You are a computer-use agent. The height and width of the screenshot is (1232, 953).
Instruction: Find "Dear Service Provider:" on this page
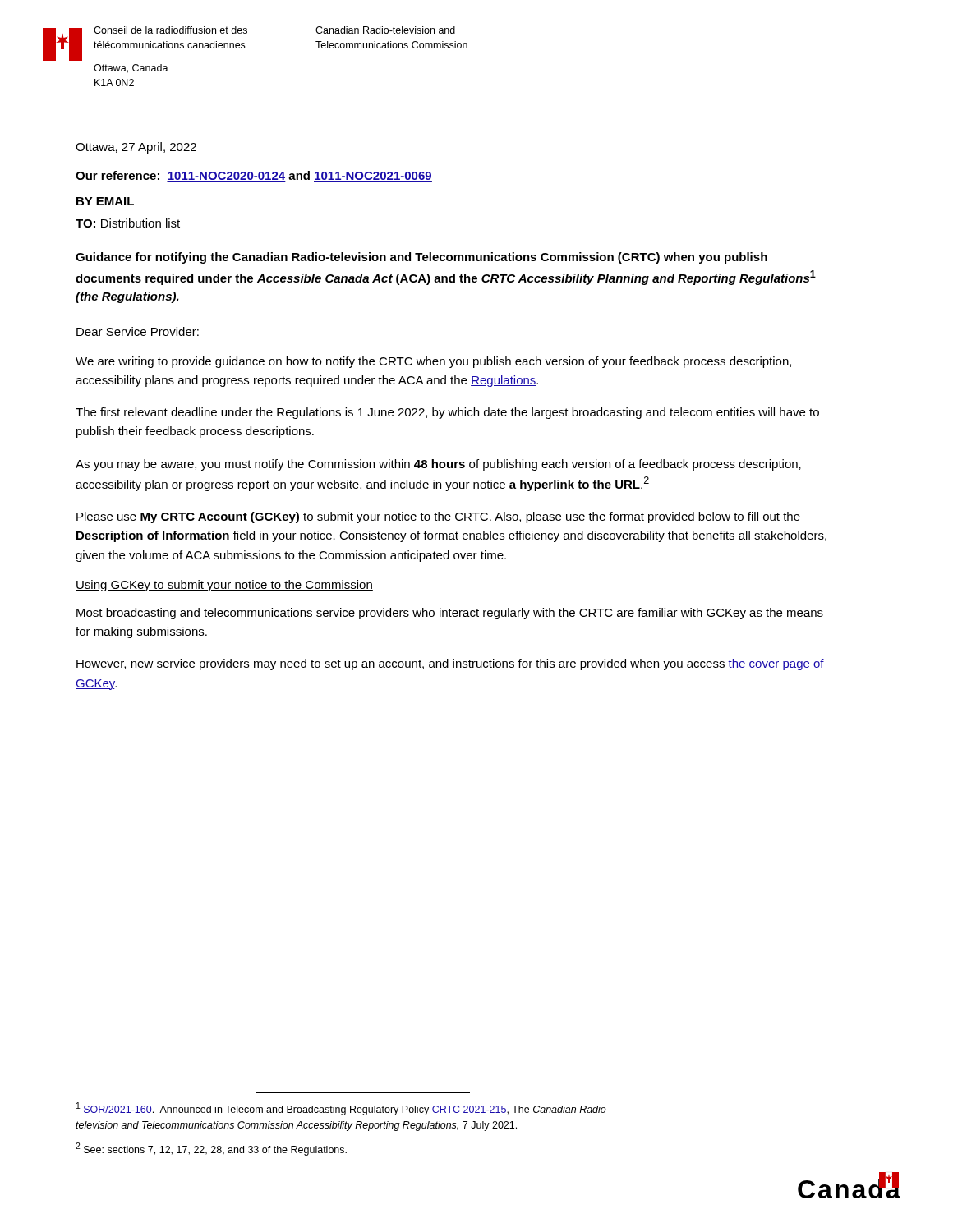coord(138,331)
